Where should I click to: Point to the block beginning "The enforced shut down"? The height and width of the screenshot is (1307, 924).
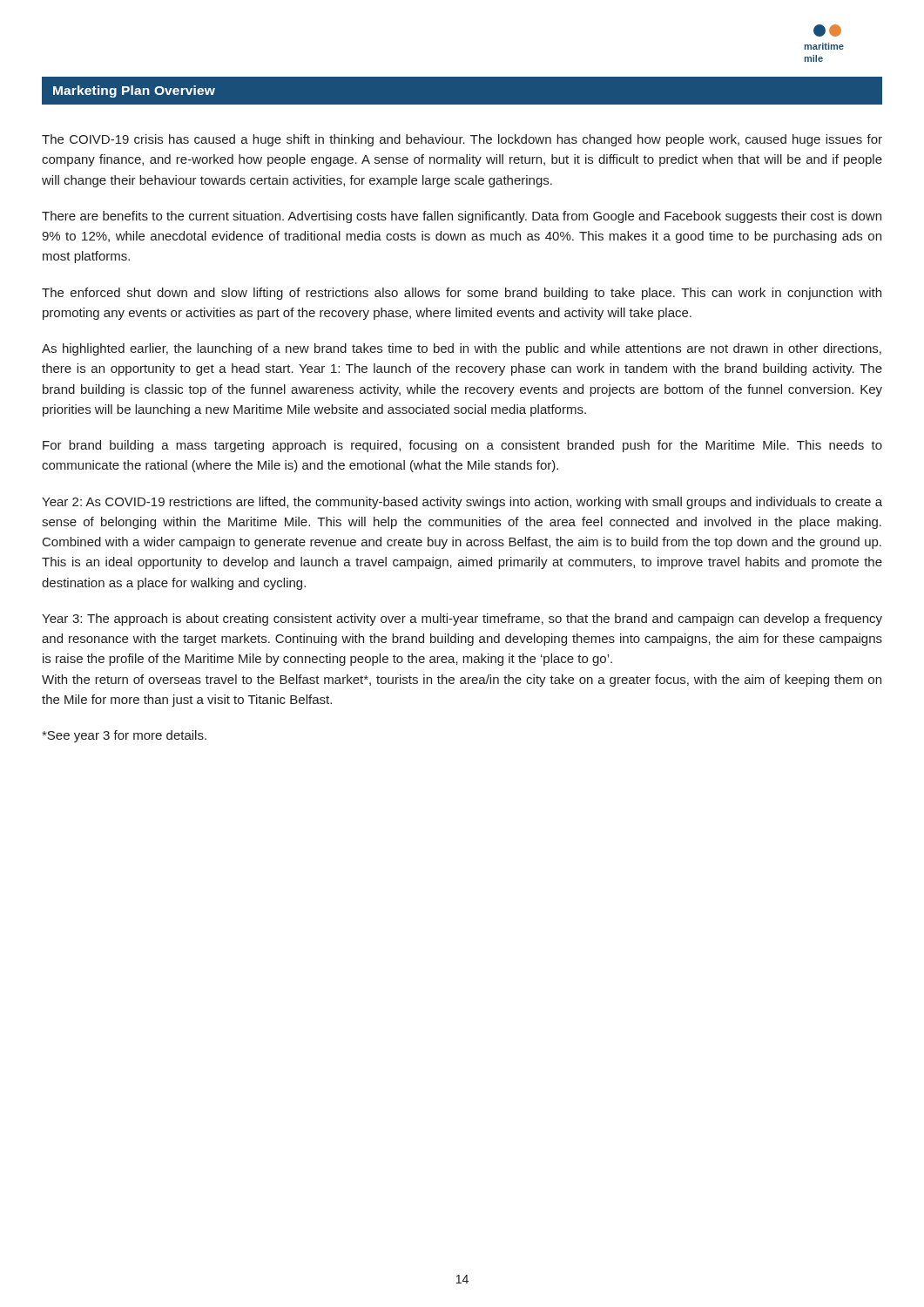coord(462,302)
